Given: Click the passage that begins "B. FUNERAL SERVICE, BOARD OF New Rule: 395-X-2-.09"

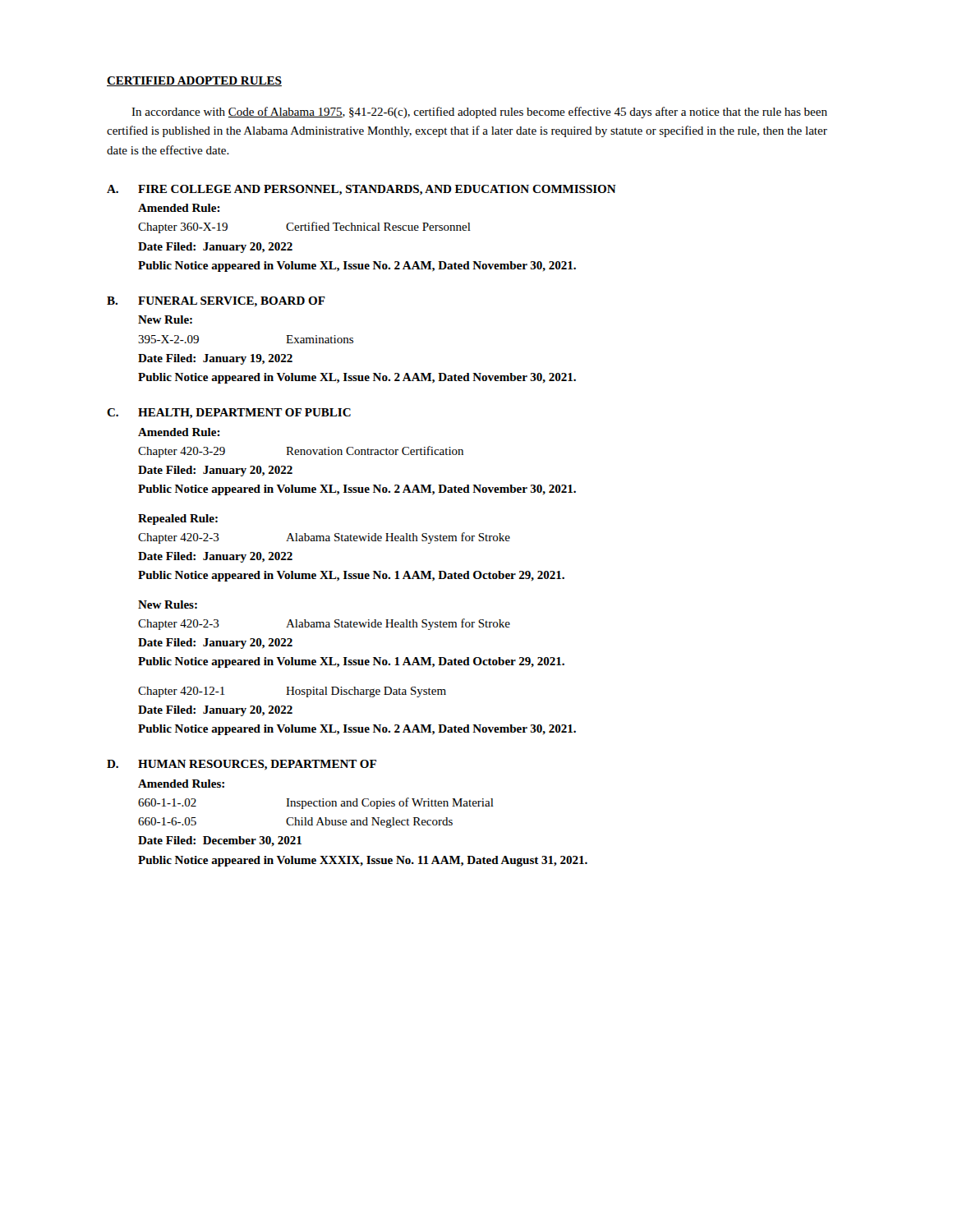Looking at the screenshot, I should tap(342, 339).
